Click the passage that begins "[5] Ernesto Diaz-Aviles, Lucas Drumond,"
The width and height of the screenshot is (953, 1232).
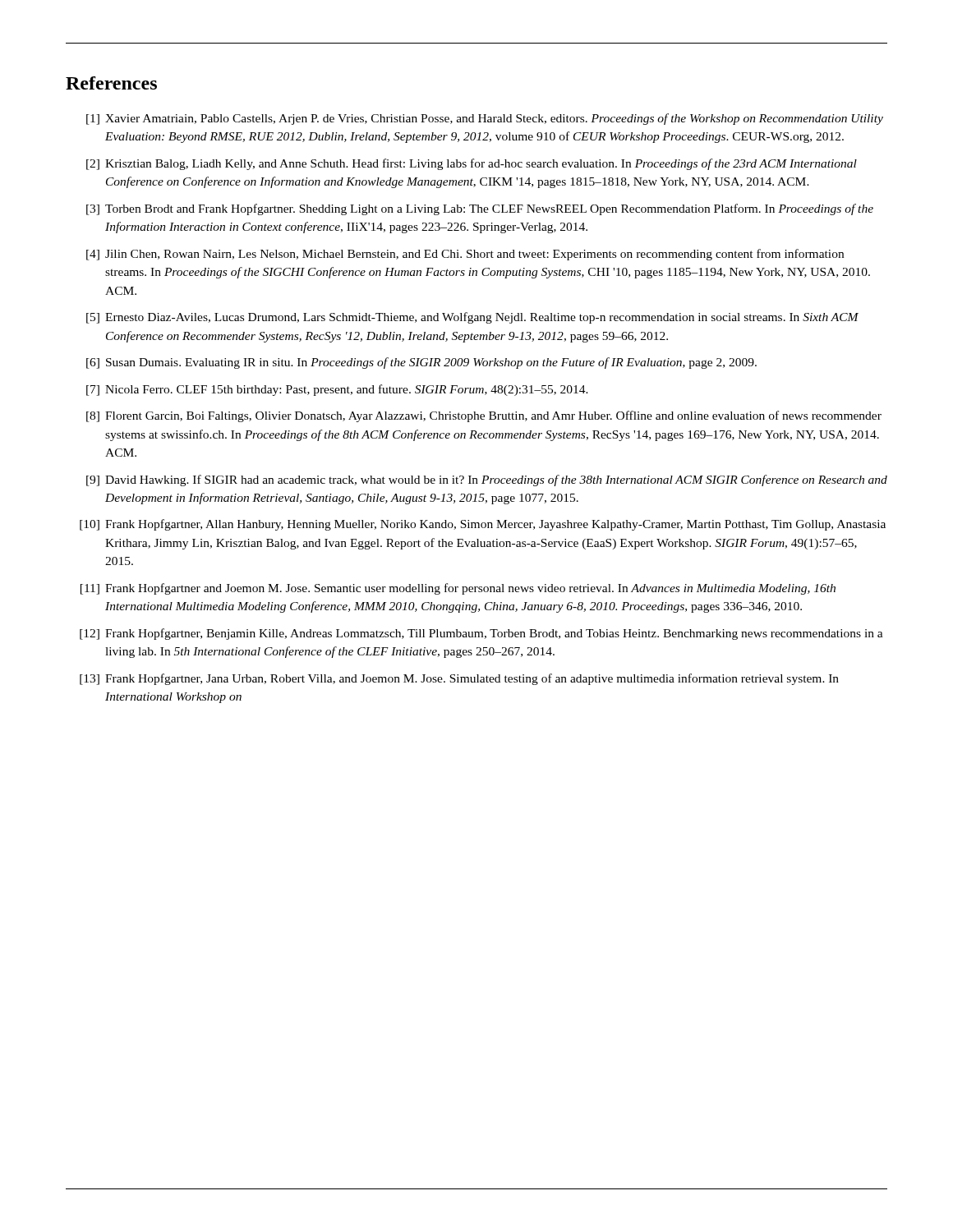click(x=476, y=327)
